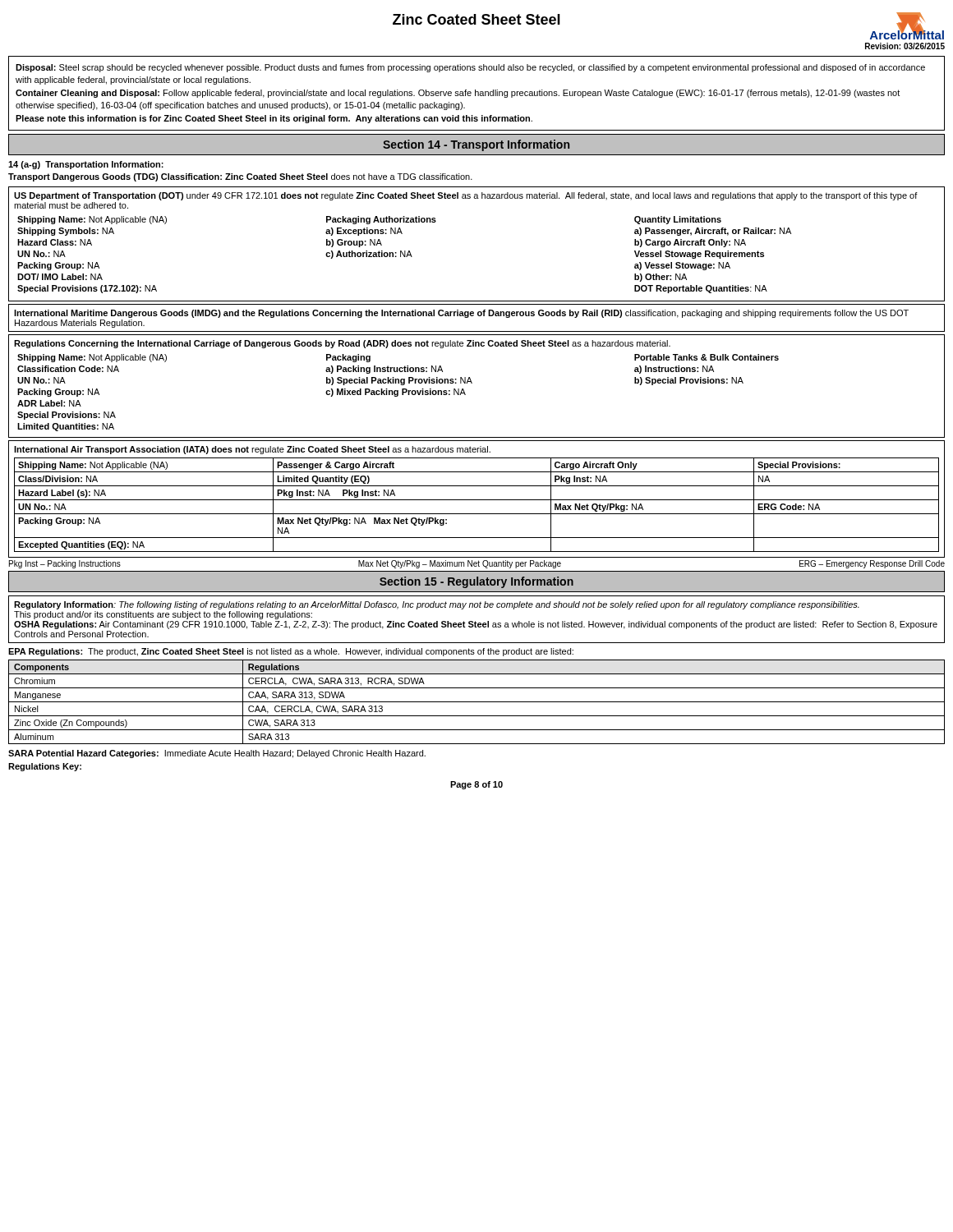
Task: Click on the region starting "International Maritime Dangerous Goods (IMDG)"
Action: coord(461,318)
